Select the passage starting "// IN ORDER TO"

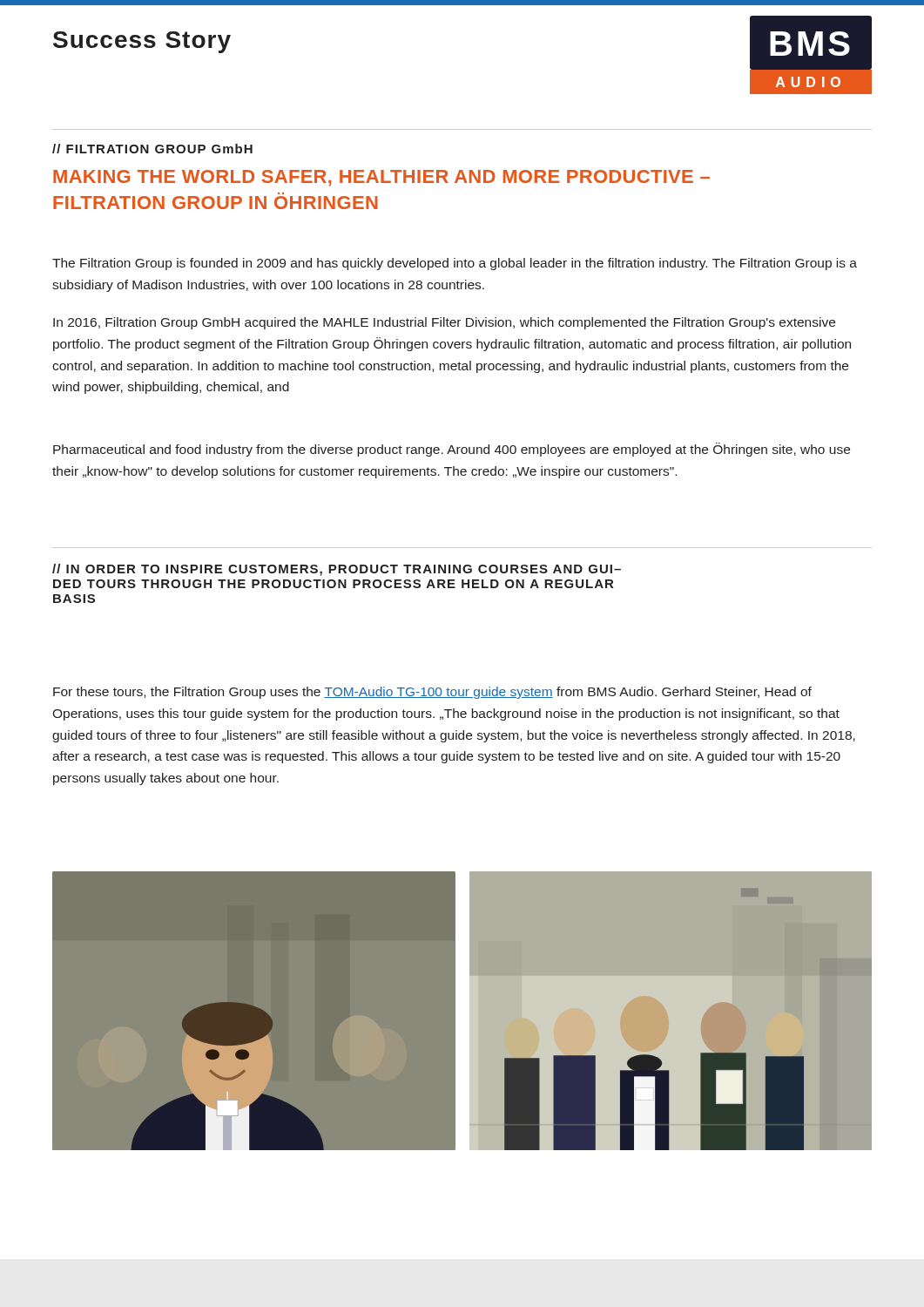(462, 583)
